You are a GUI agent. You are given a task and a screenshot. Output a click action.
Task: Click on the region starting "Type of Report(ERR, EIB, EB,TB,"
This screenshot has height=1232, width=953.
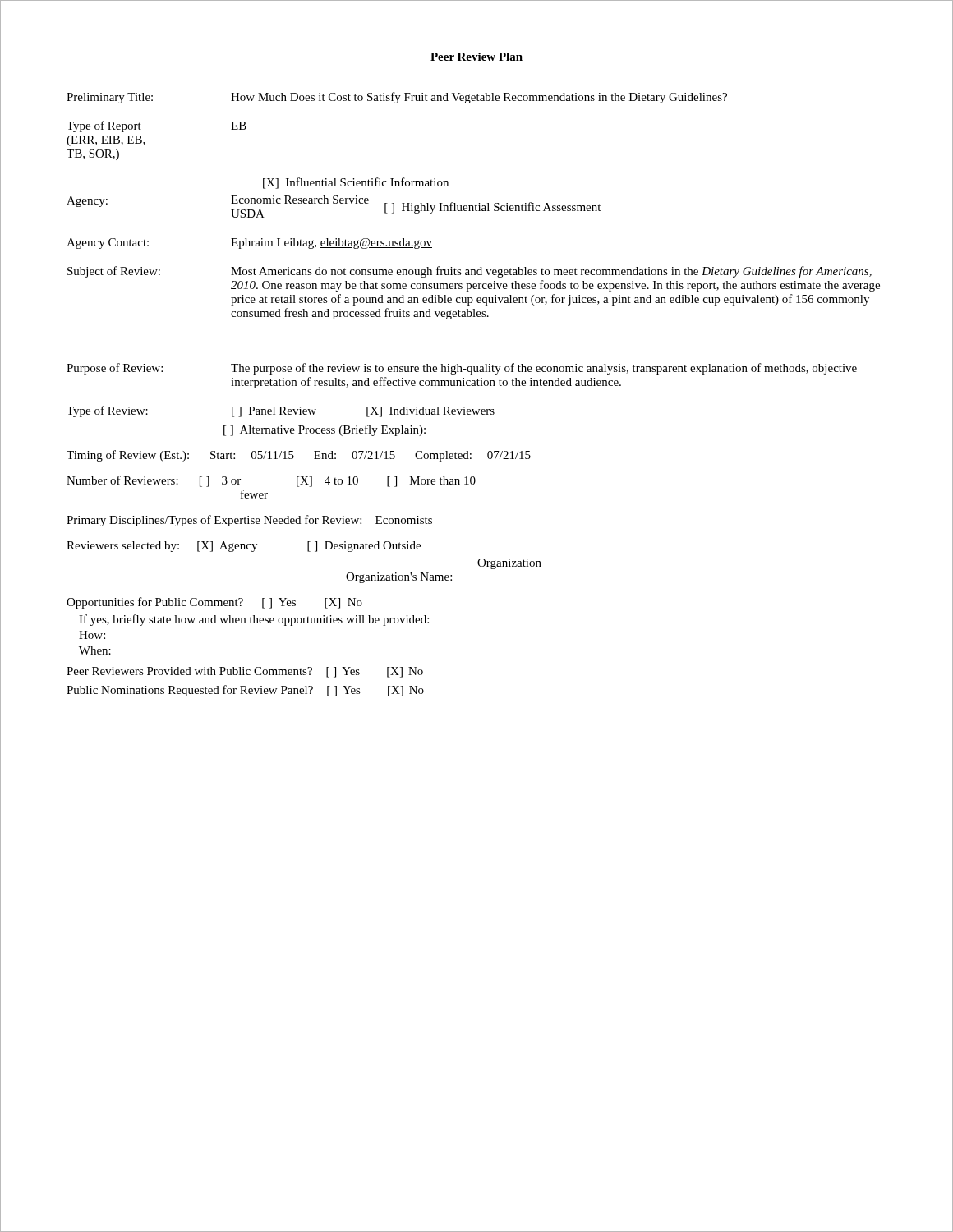click(102, 126)
